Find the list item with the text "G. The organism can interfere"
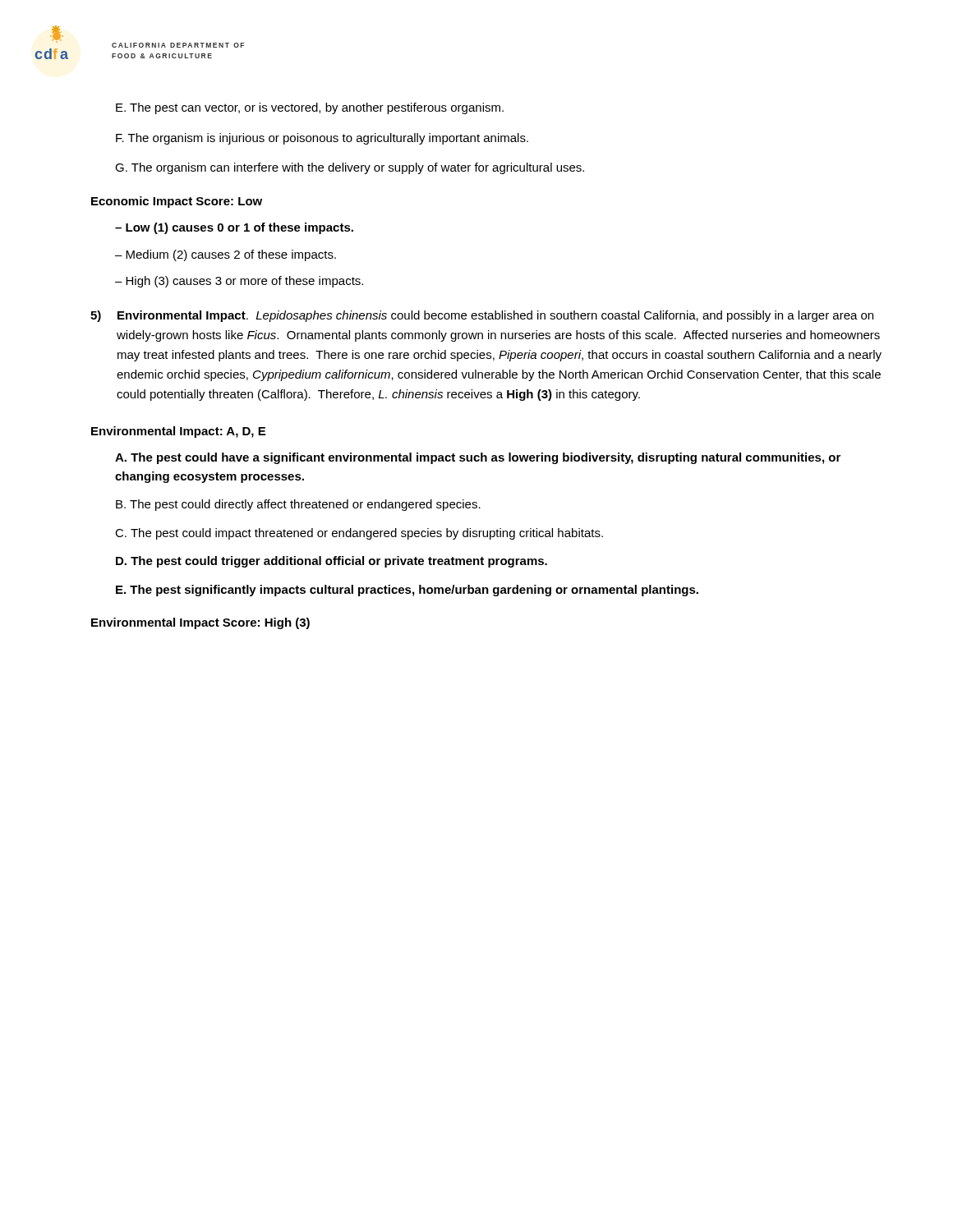This screenshot has width=953, height=1232. click(x=350, y=167)
